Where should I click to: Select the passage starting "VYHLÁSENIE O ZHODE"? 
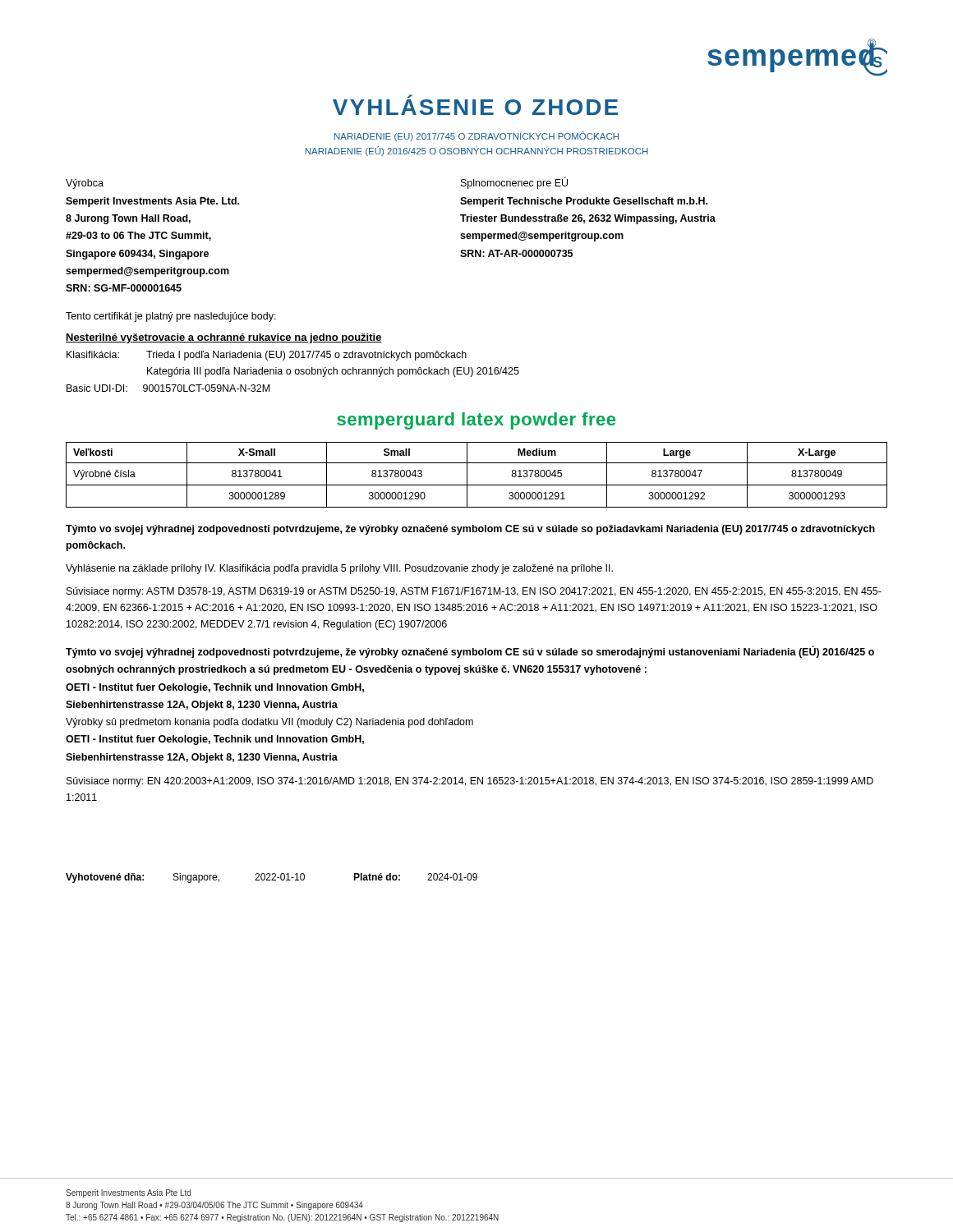coord(476,107)
